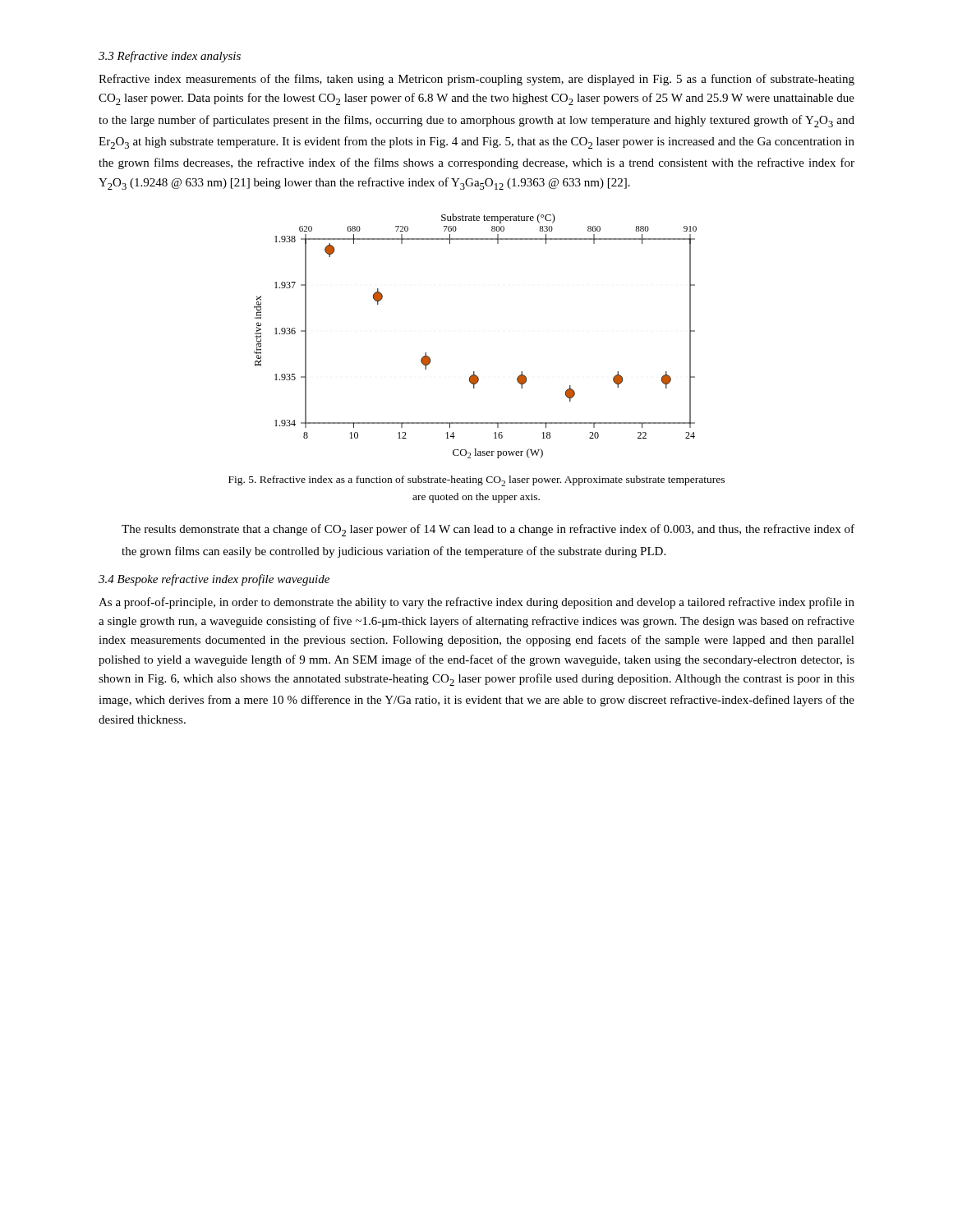This screenshot has height=1232, width=953.
Task: Navigate to the text block starting "3.3 Refractive index analysis"
Action: pyautogui.click(x=170, y=56)
